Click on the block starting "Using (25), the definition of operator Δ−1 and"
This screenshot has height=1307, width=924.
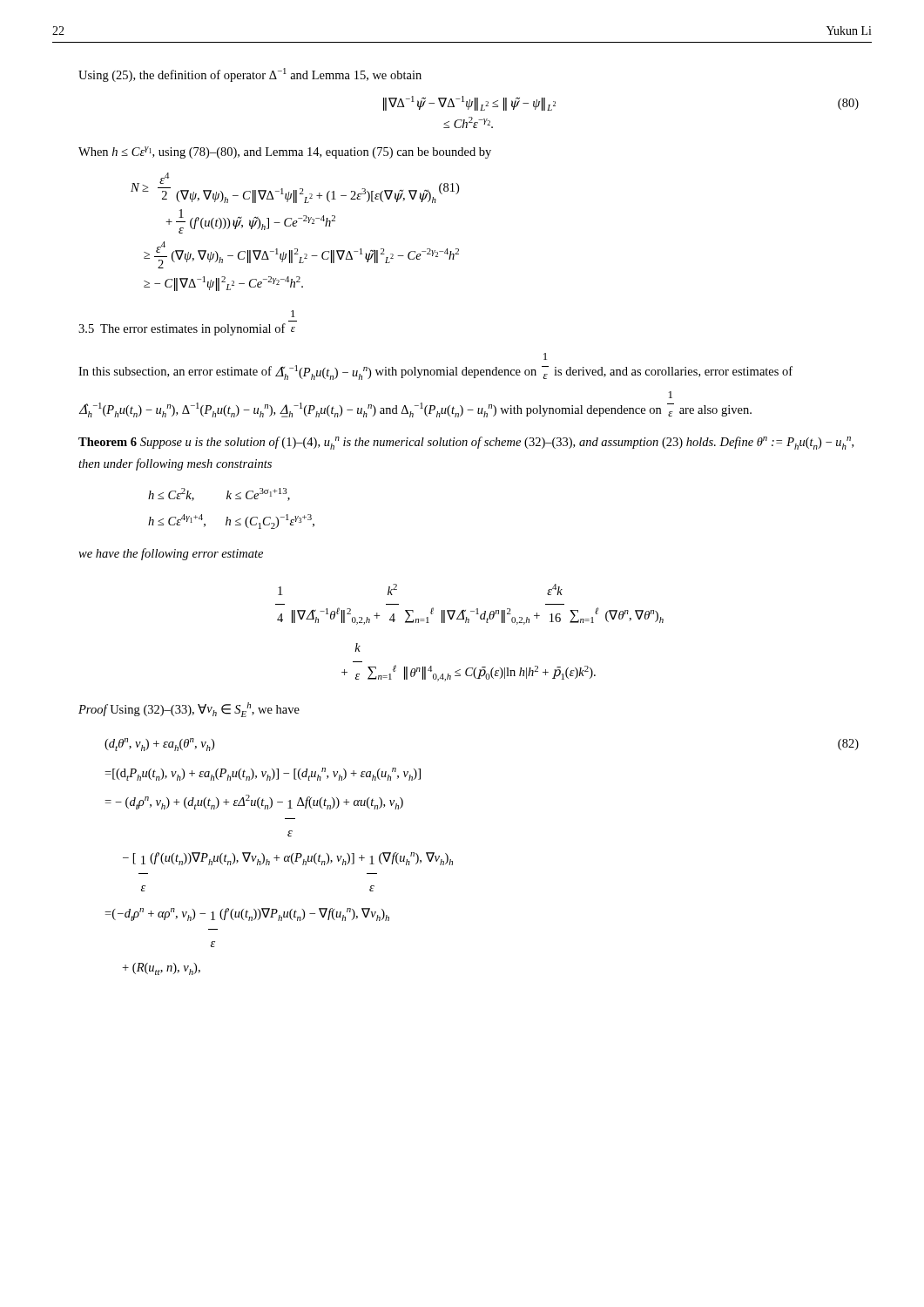(x=250, y=74)
